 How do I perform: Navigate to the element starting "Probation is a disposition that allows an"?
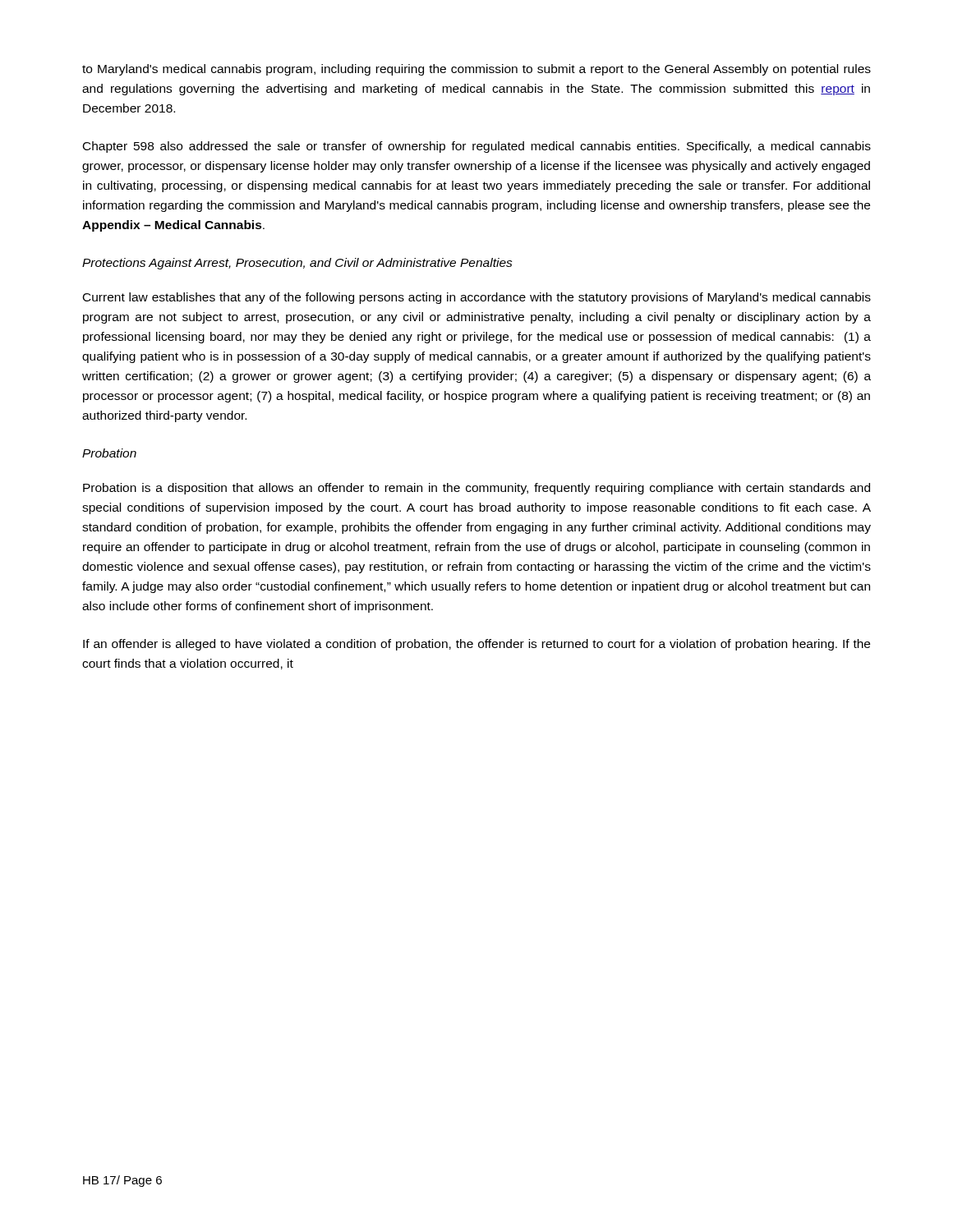click(476, 547)
